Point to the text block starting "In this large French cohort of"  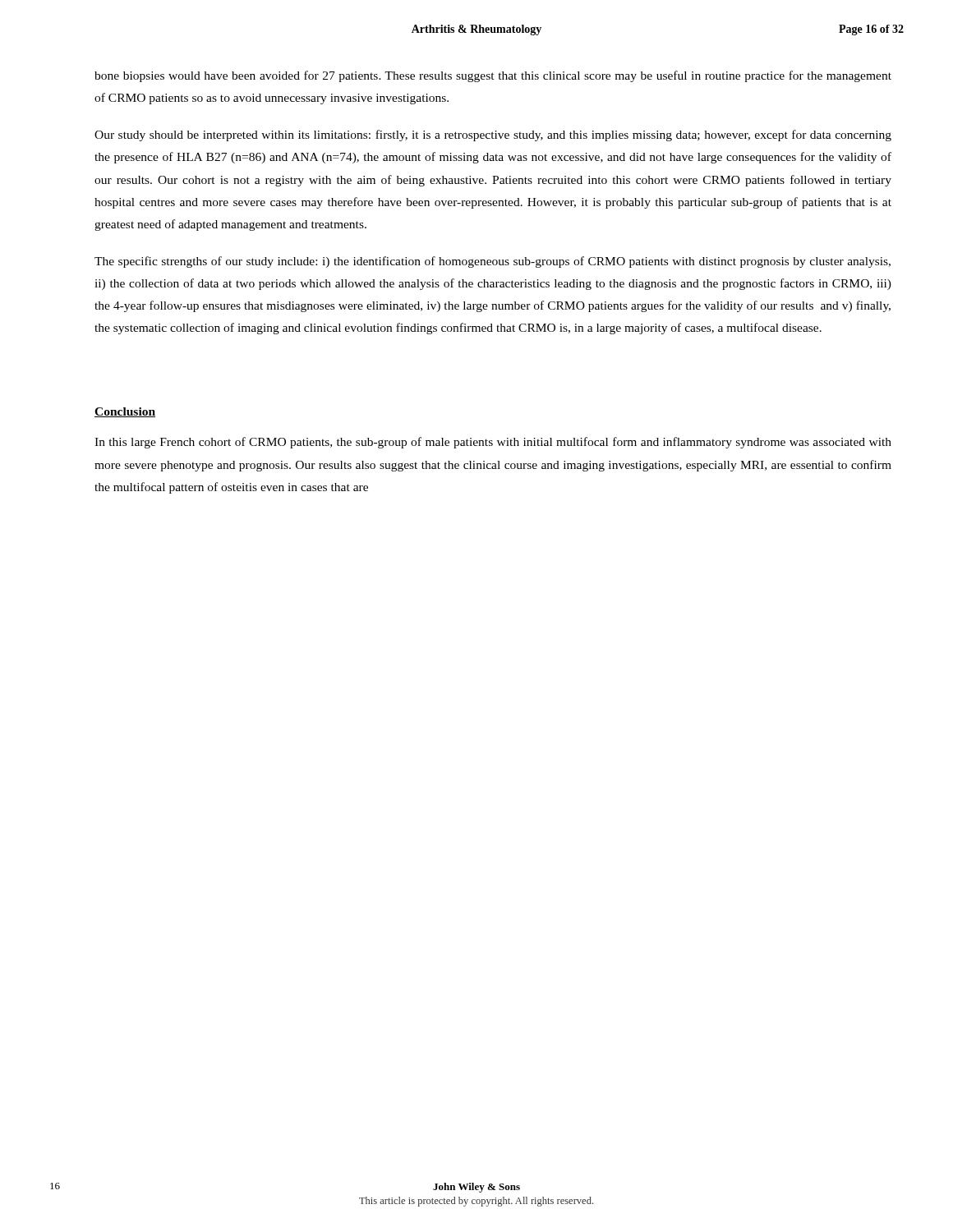(x=493, y=464)
